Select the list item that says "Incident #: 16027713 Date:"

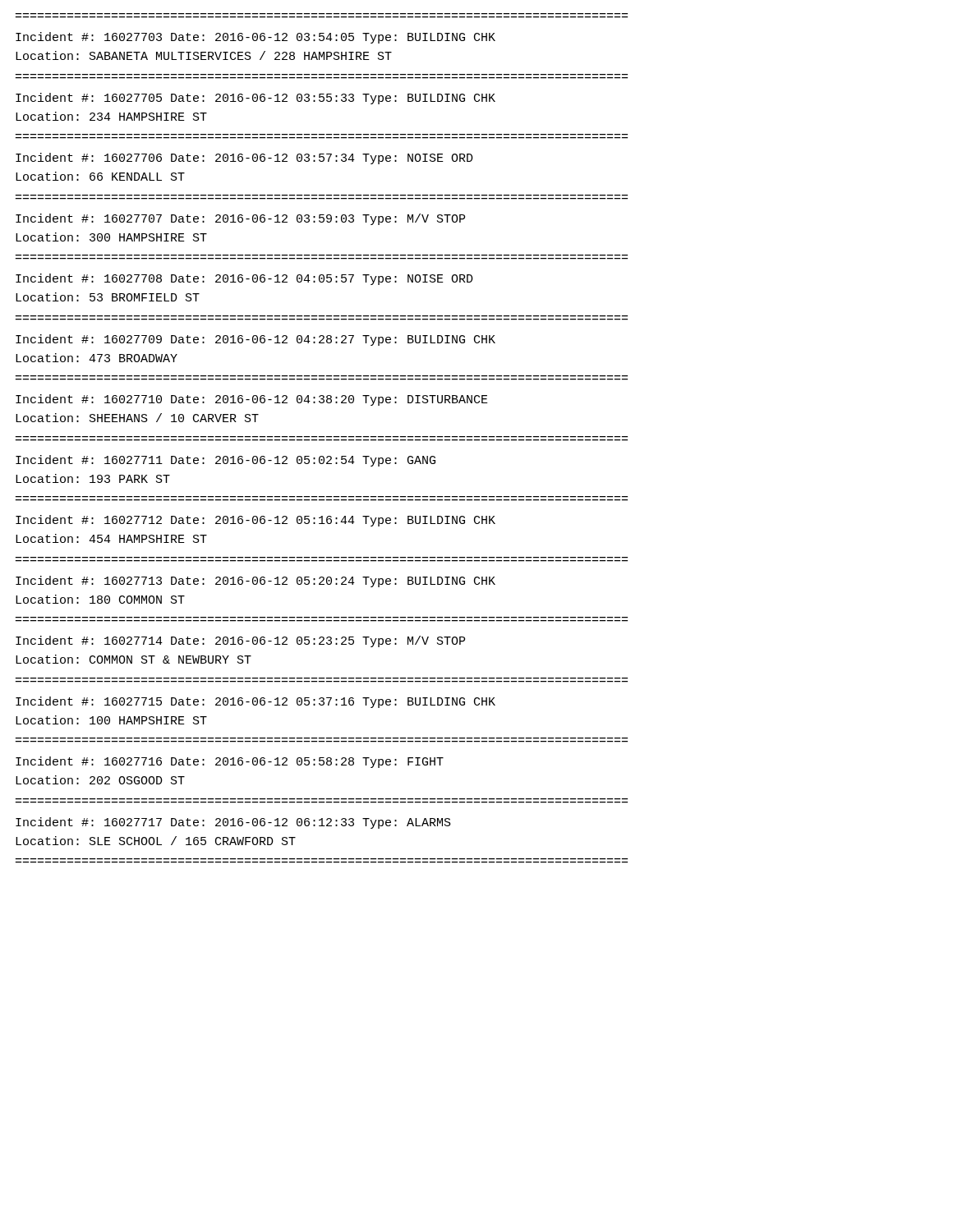476,591
